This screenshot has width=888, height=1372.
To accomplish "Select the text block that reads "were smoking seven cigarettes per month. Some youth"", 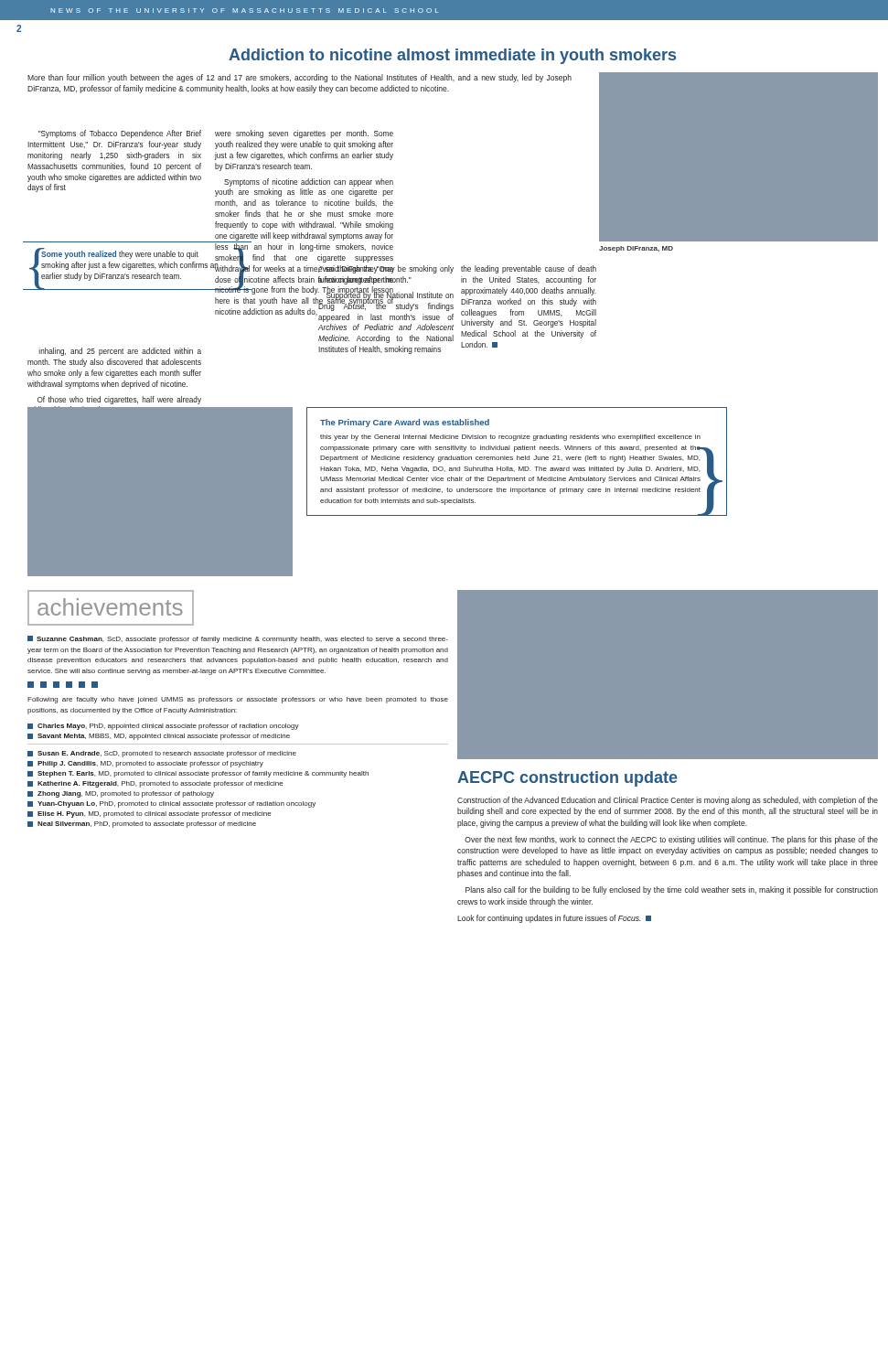I will pos(304,224).
